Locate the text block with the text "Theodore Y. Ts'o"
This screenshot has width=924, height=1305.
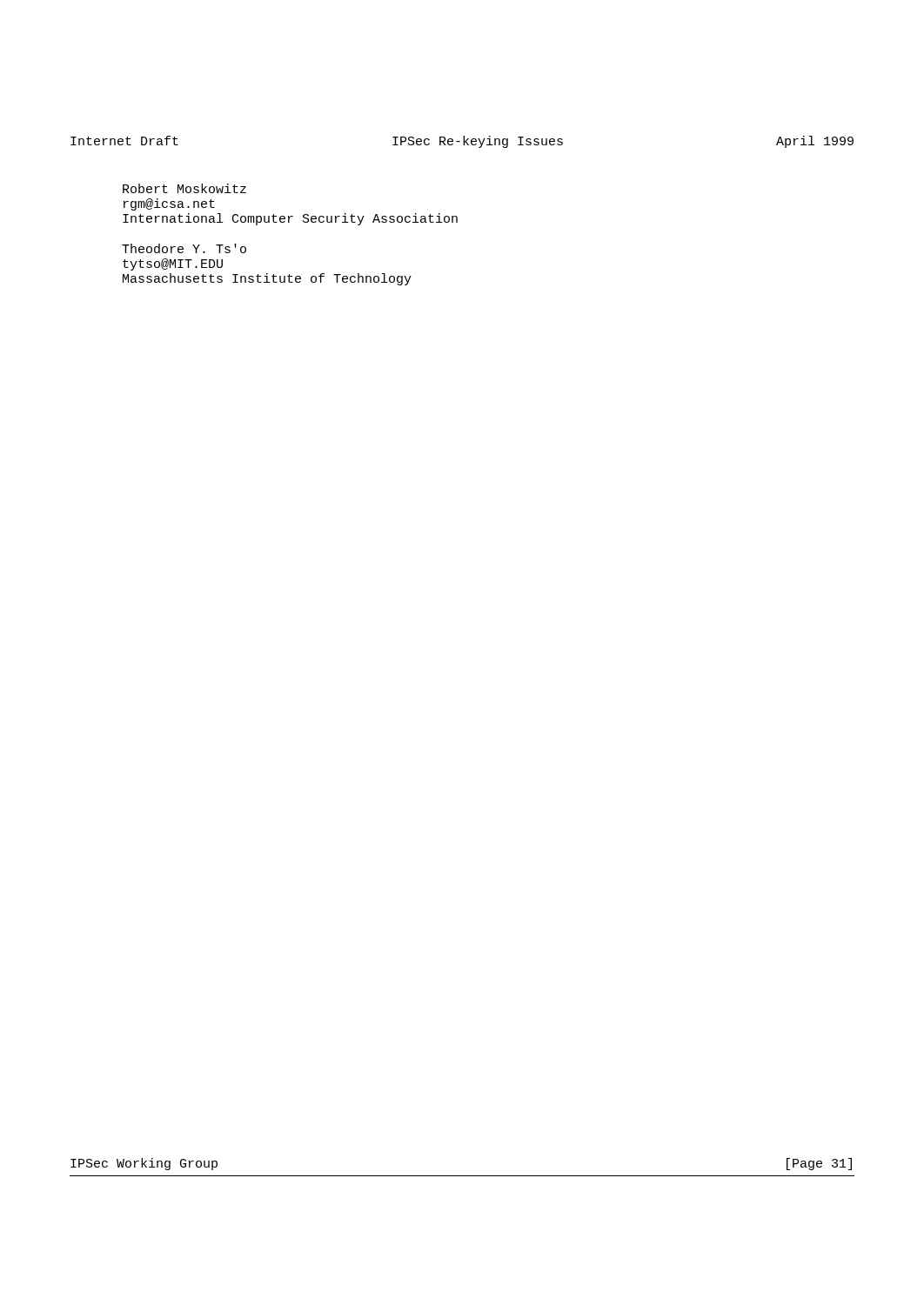point(267,265)
